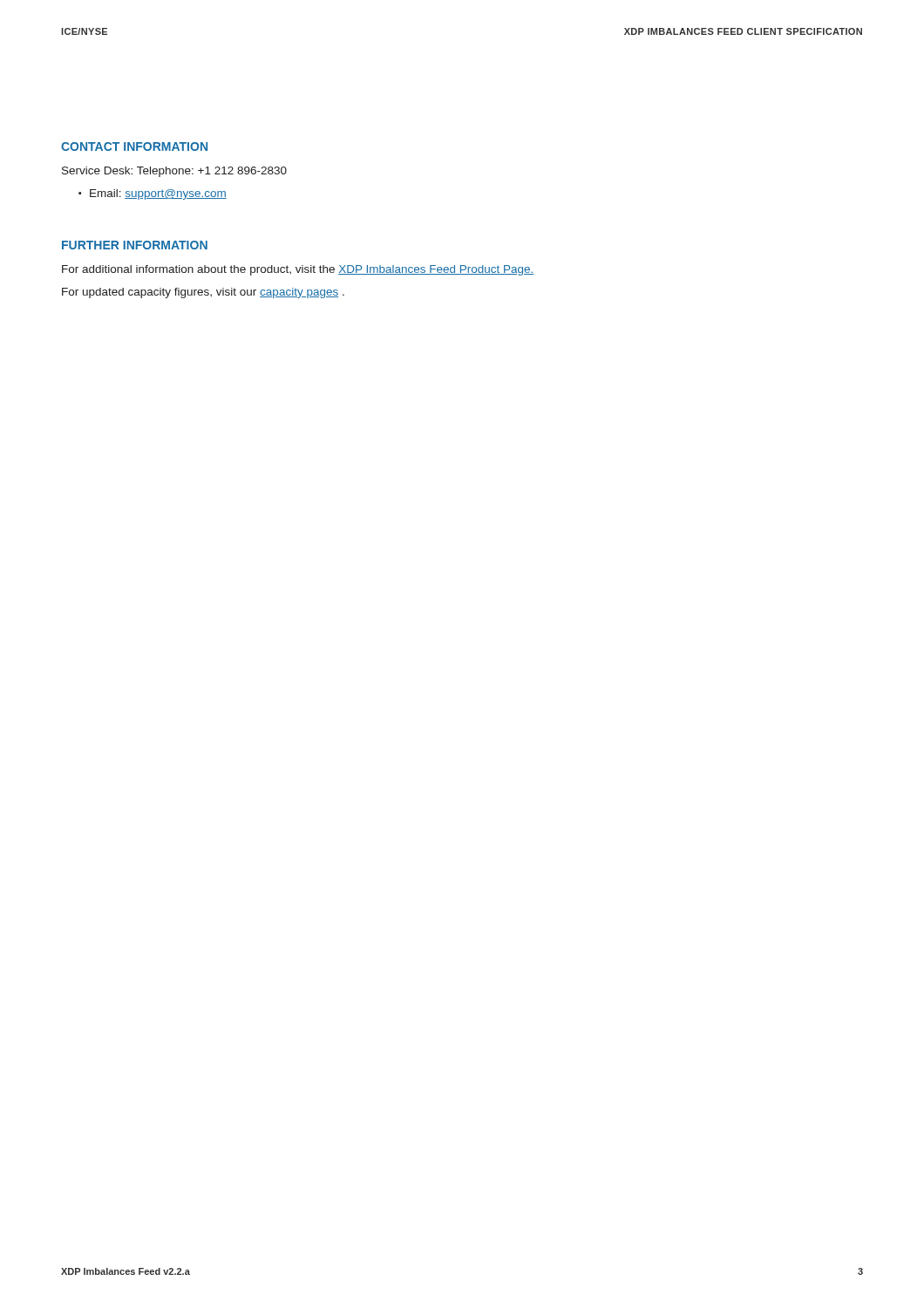Find the text block starting "▪ Email: support@nyse.com"
The image size is (924, 1308).
tap(152, 194)
